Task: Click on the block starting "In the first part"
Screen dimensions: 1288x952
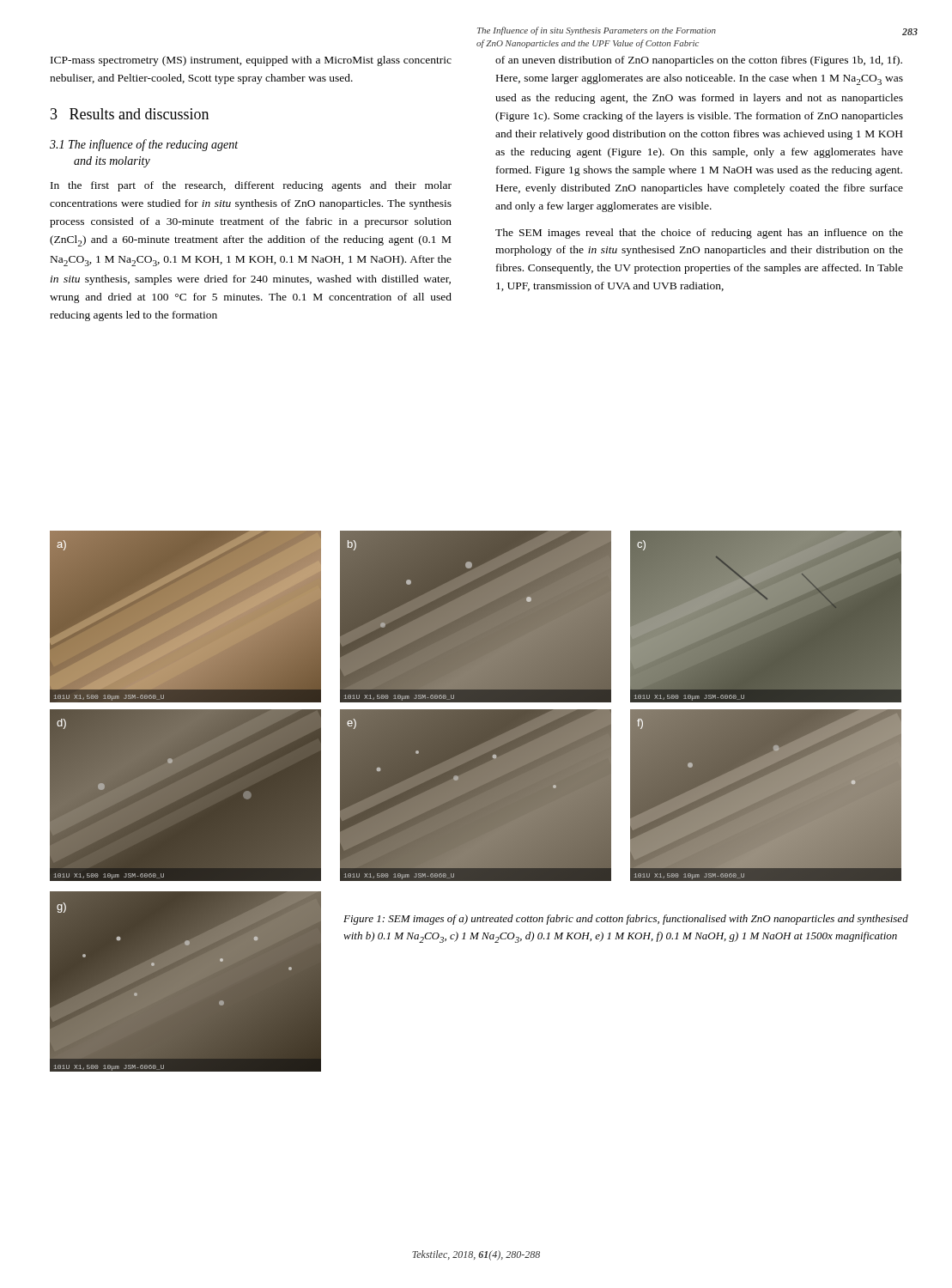Action: [251, 250]
